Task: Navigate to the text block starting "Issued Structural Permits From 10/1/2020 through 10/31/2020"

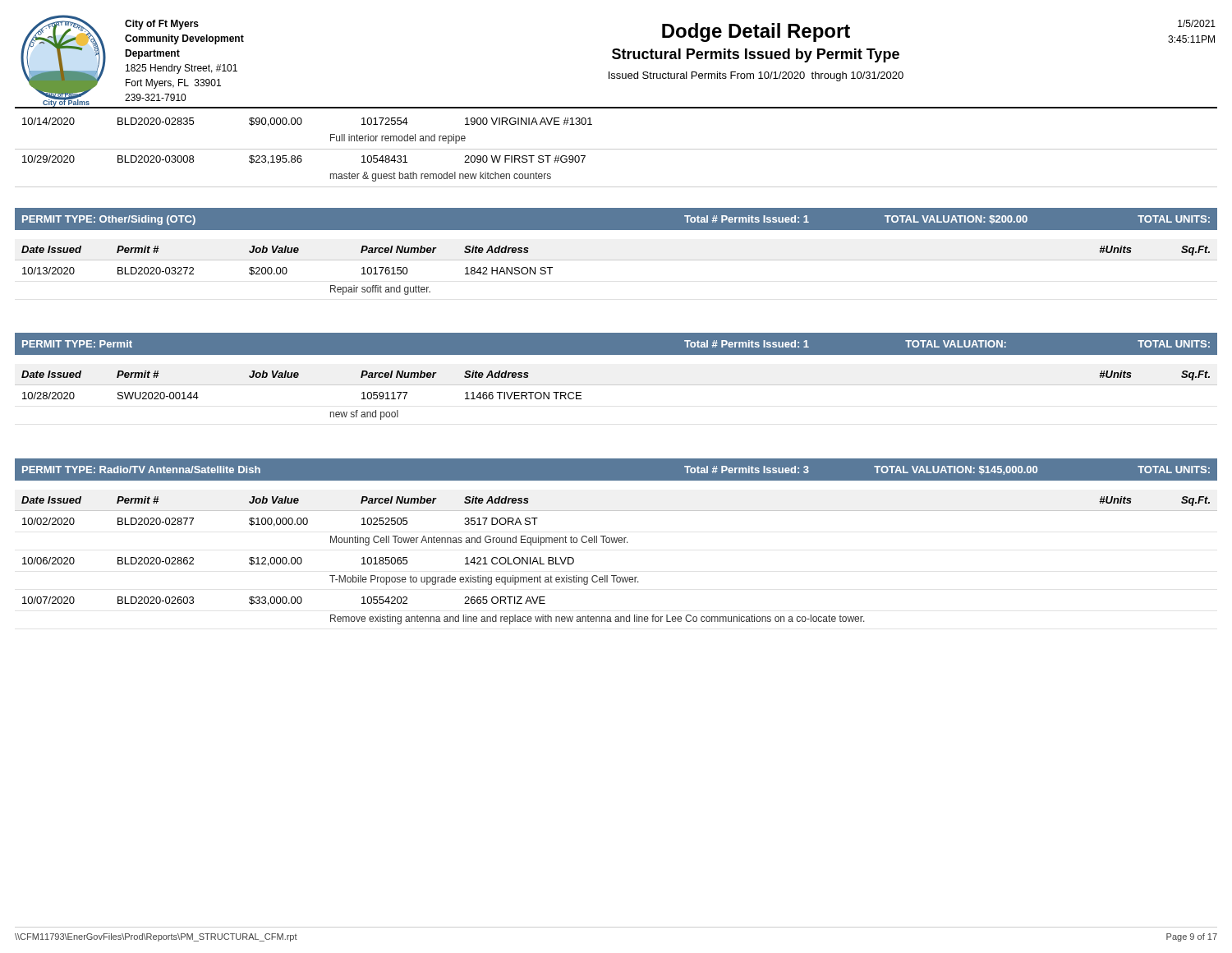Action: [756, 75]
